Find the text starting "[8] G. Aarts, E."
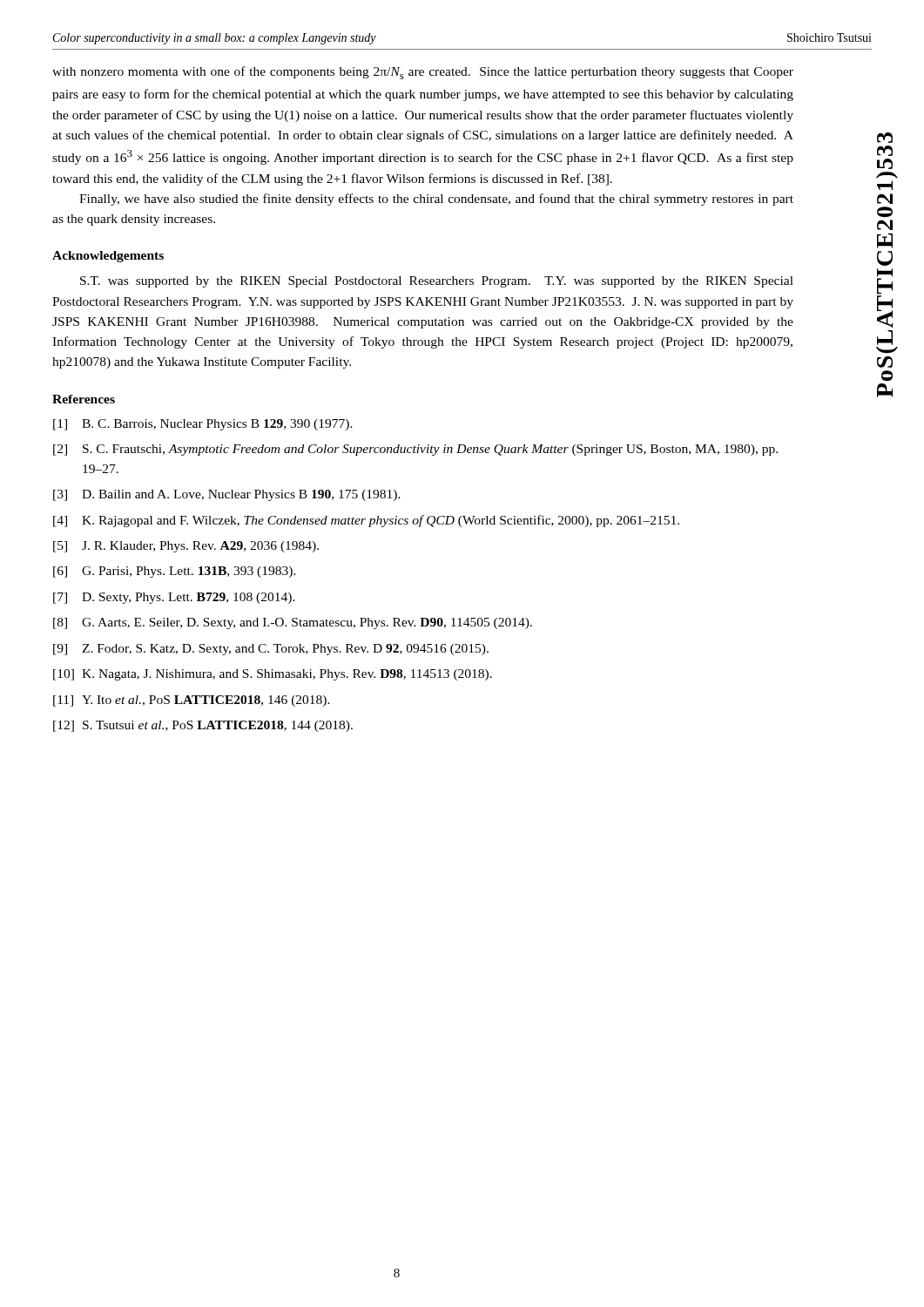Viewport: 924px width, 1307px height. (x=423, y=623)
